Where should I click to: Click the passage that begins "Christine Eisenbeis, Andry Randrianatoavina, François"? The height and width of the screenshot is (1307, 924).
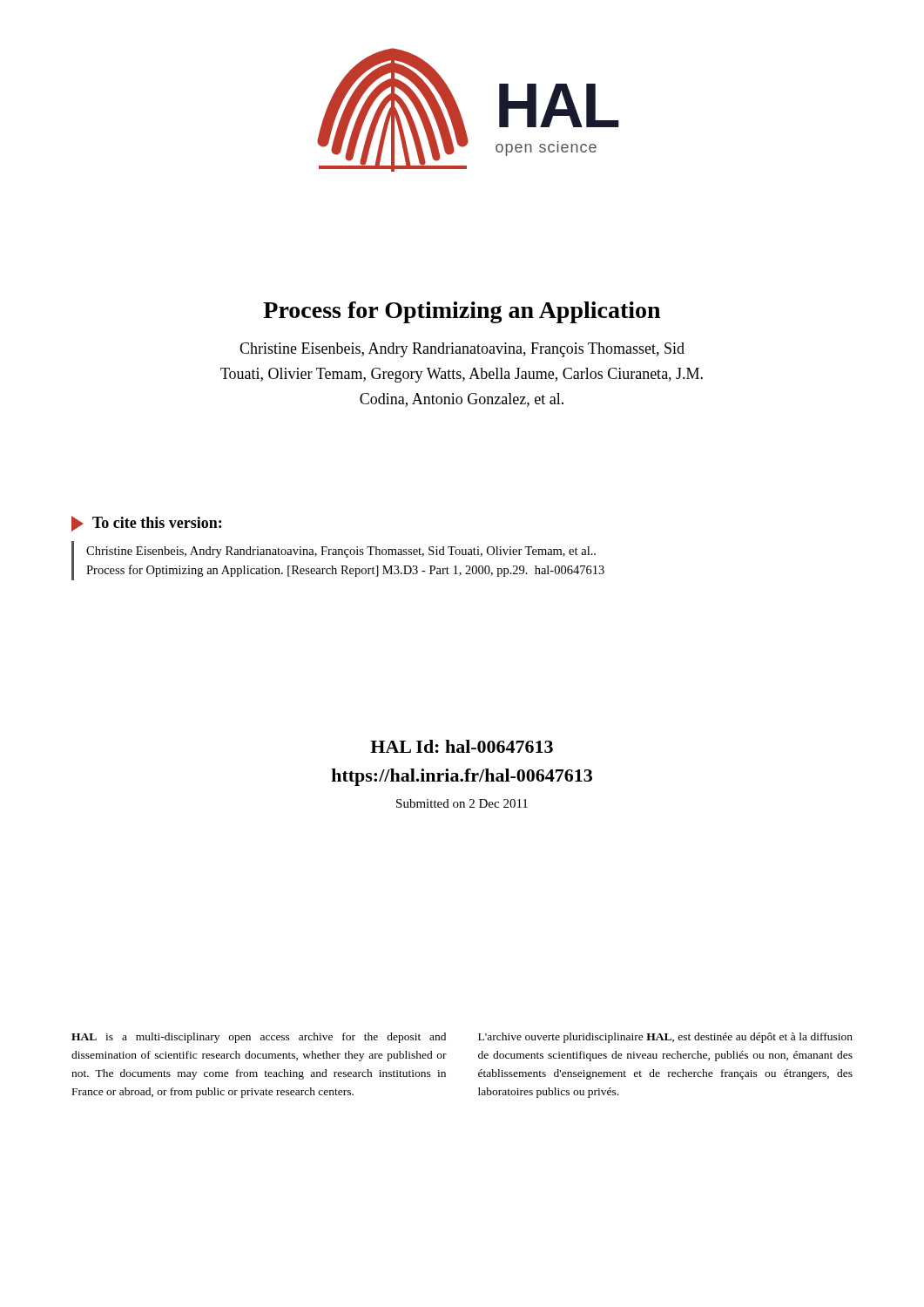pyautogui.click(x=345, y=560)
